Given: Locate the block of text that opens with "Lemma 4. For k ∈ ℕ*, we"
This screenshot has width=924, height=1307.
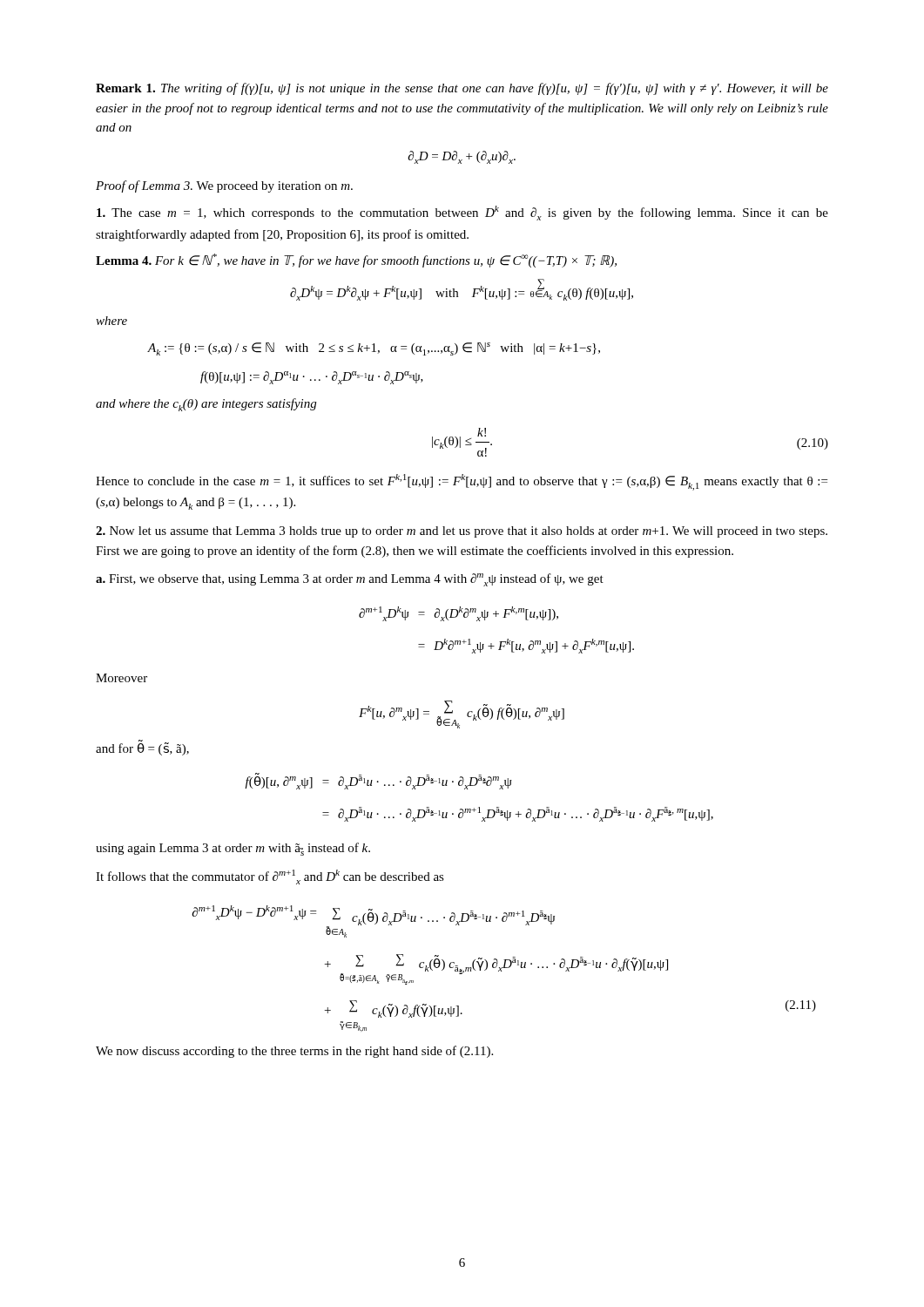Looking at the screenshot, I should pos(357,259).
